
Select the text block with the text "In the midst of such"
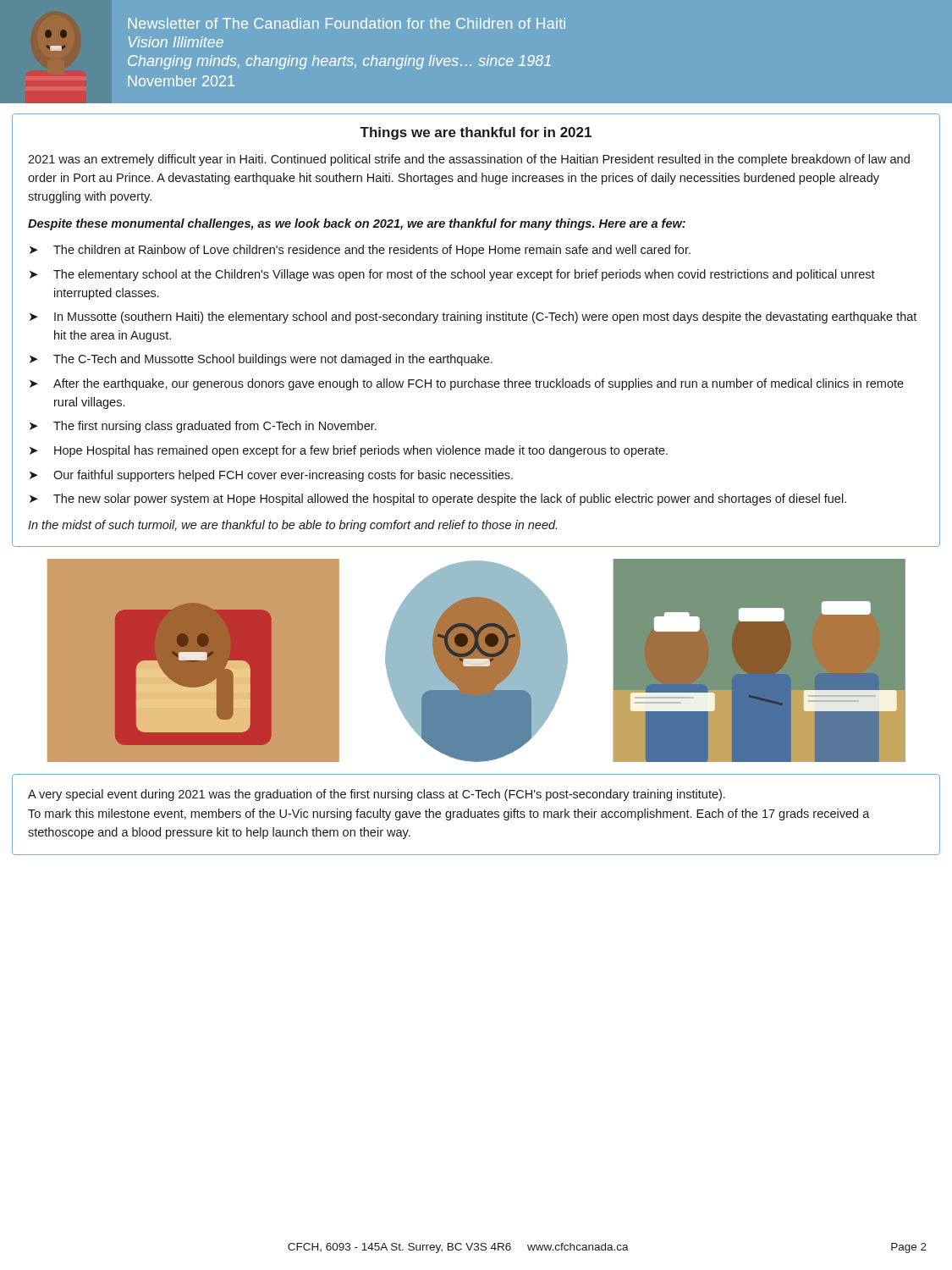293,525
